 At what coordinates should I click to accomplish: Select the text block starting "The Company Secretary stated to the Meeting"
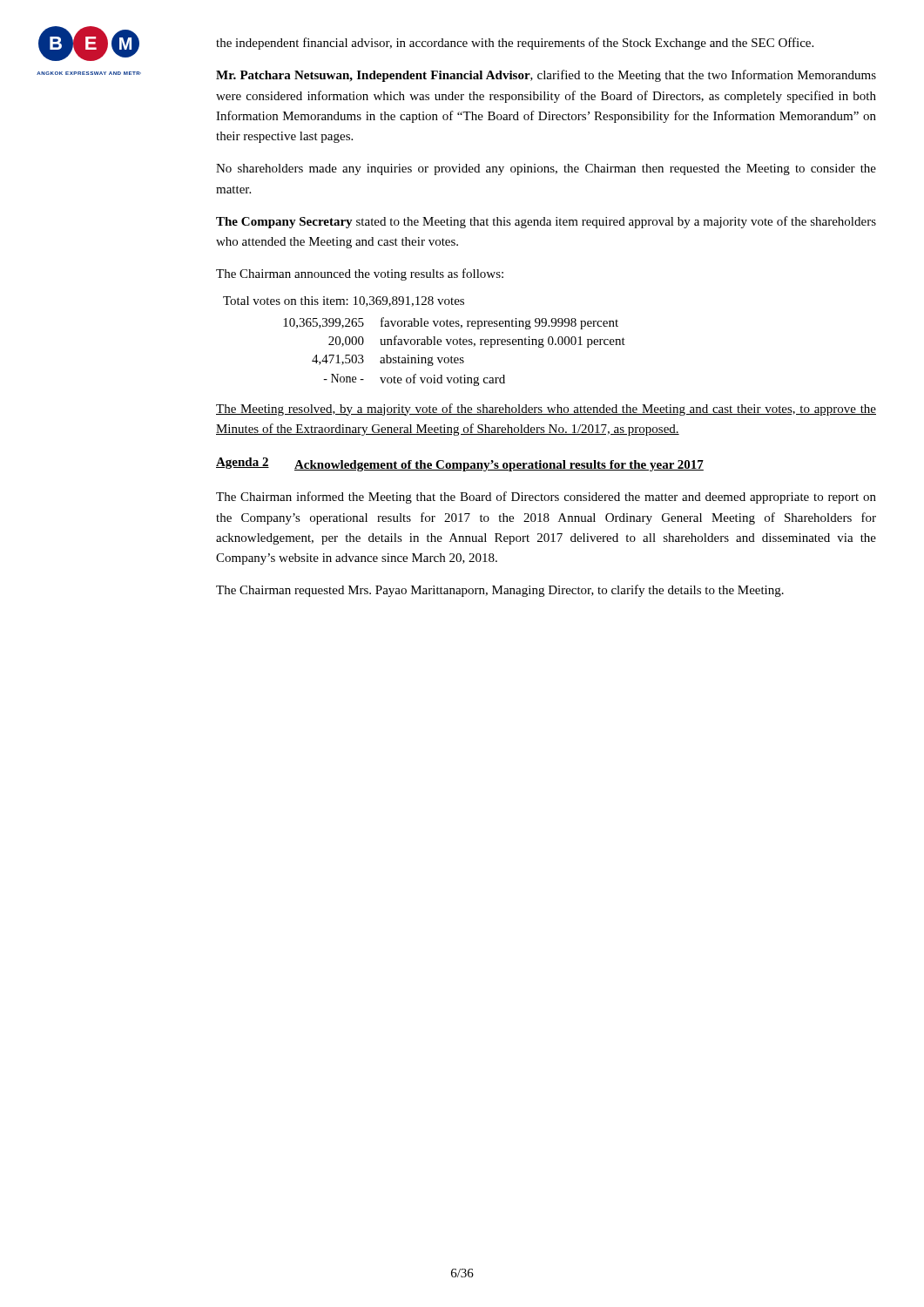[546, 231]
